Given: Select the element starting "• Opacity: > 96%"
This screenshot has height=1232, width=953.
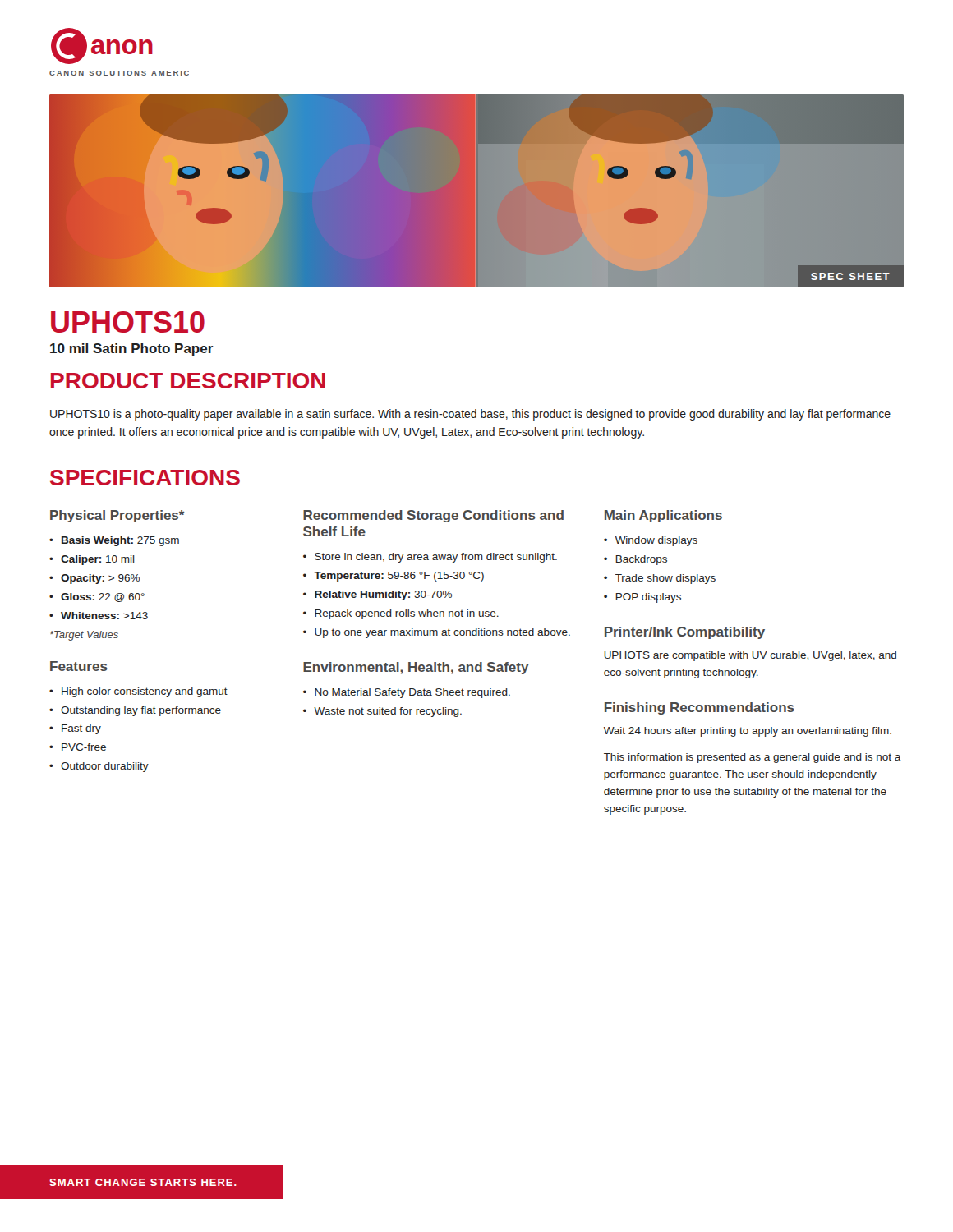Looking at the screenshot, I should click(x=95, y=578).
